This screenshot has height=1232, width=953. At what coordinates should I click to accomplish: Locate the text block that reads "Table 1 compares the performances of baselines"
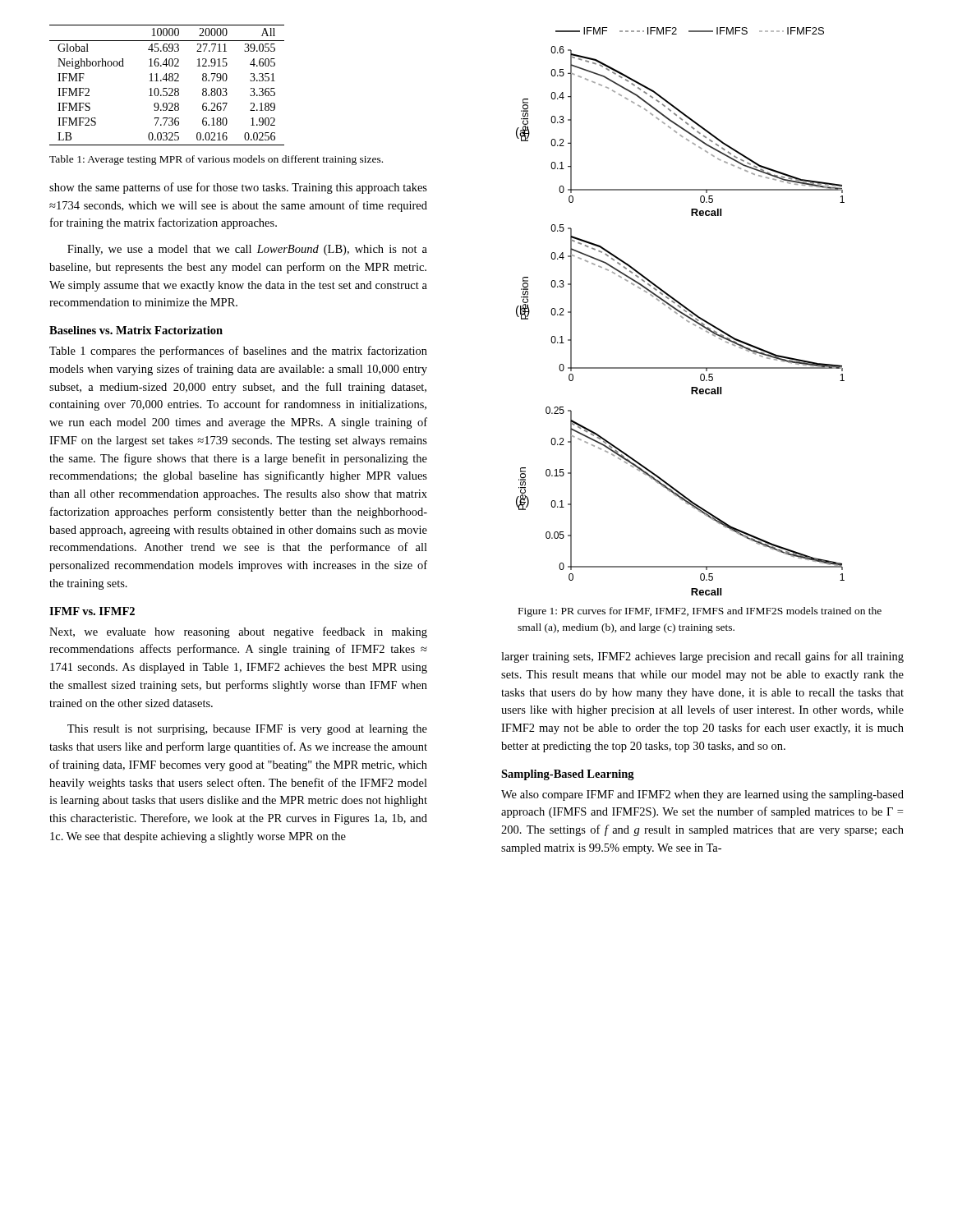coord(238,468)
